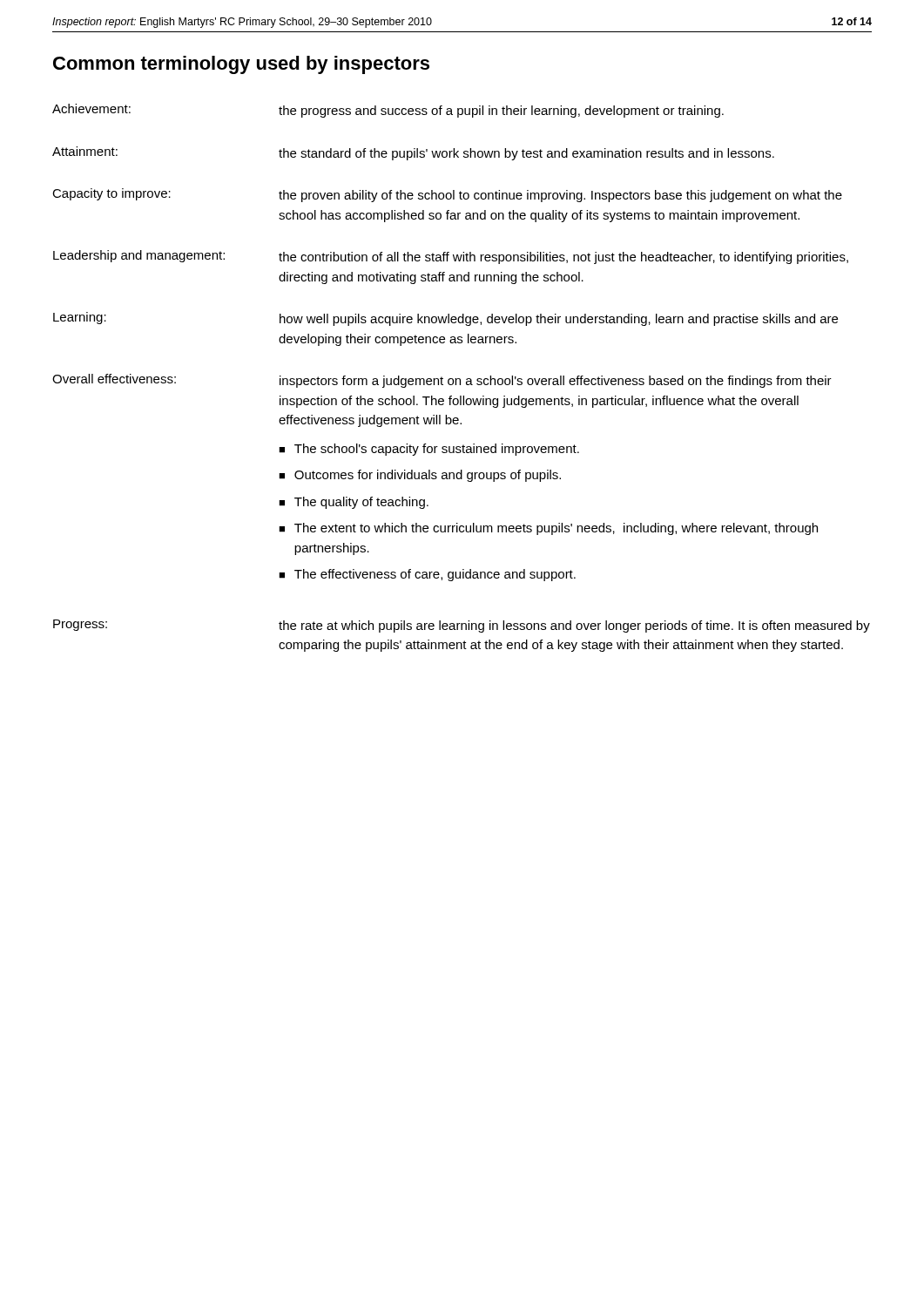Viewport: 924px width, 1307px height.
Task: Where is the passage that starts "how well pupils"?
Action: [559, 328]
